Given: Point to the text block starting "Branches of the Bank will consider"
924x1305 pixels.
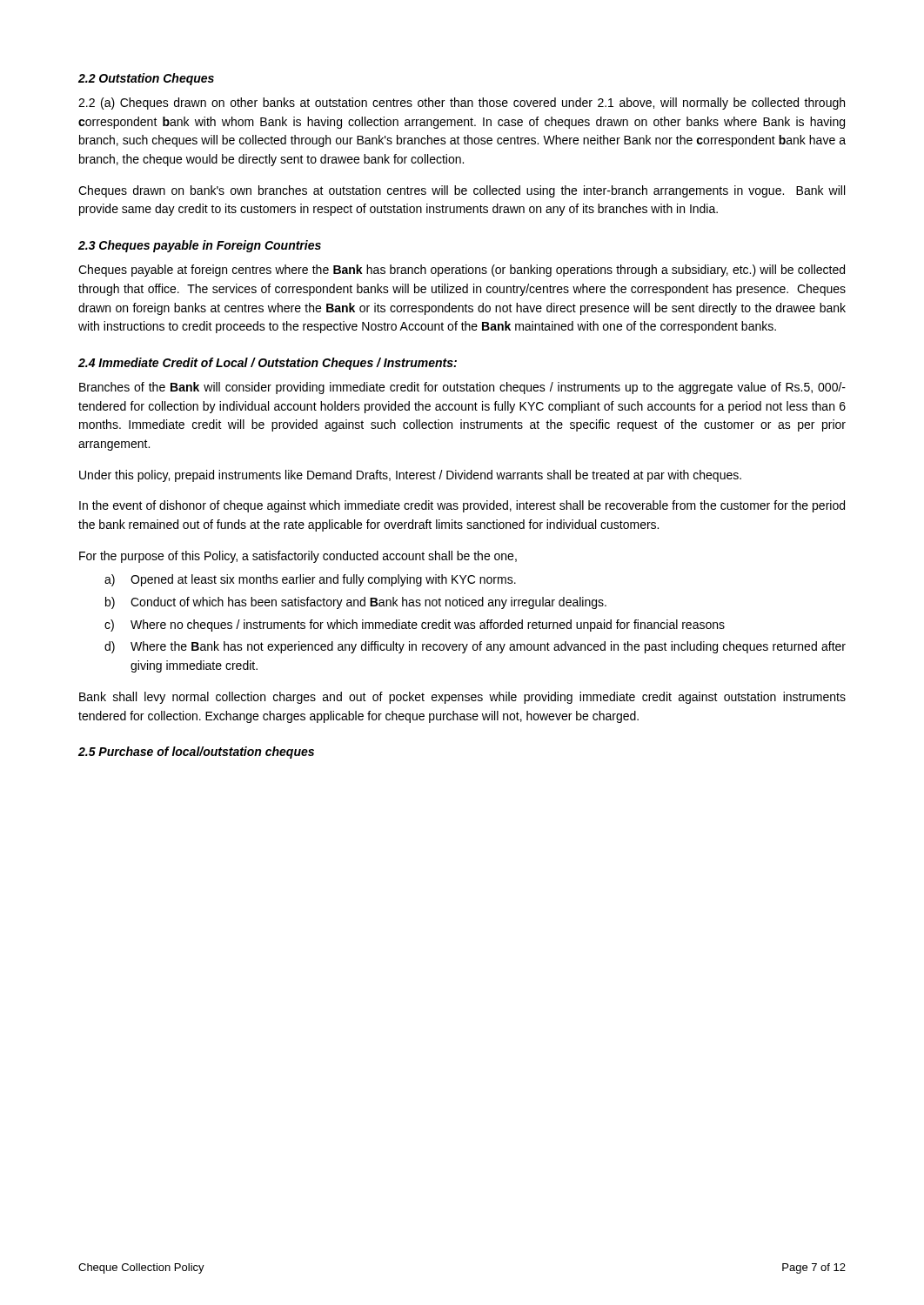Looking at the screenshot, I should [462, 415].
